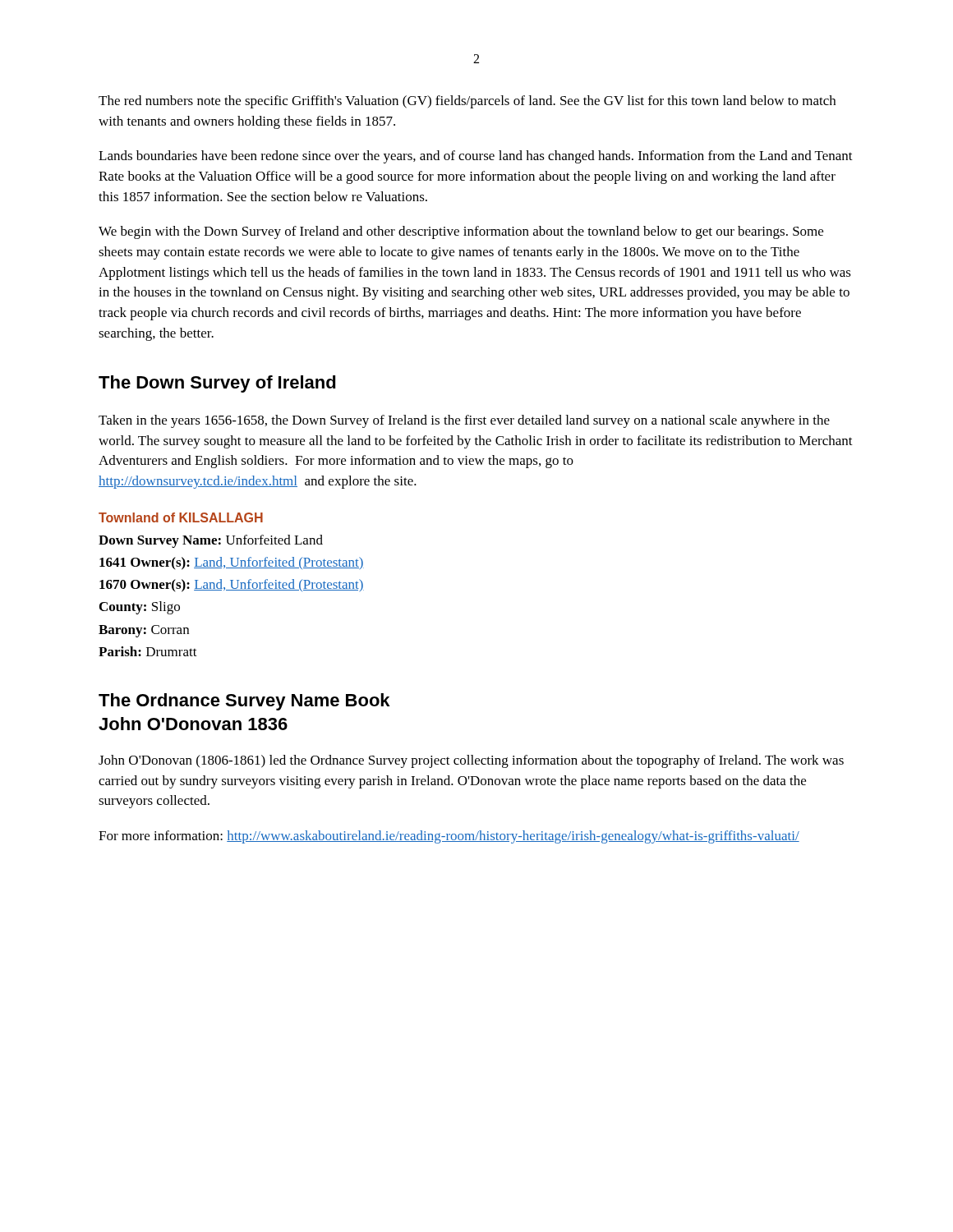The image size is (953, 1232).
Task: Find the text starting "We begin with the"
Action: coord(476,283)
